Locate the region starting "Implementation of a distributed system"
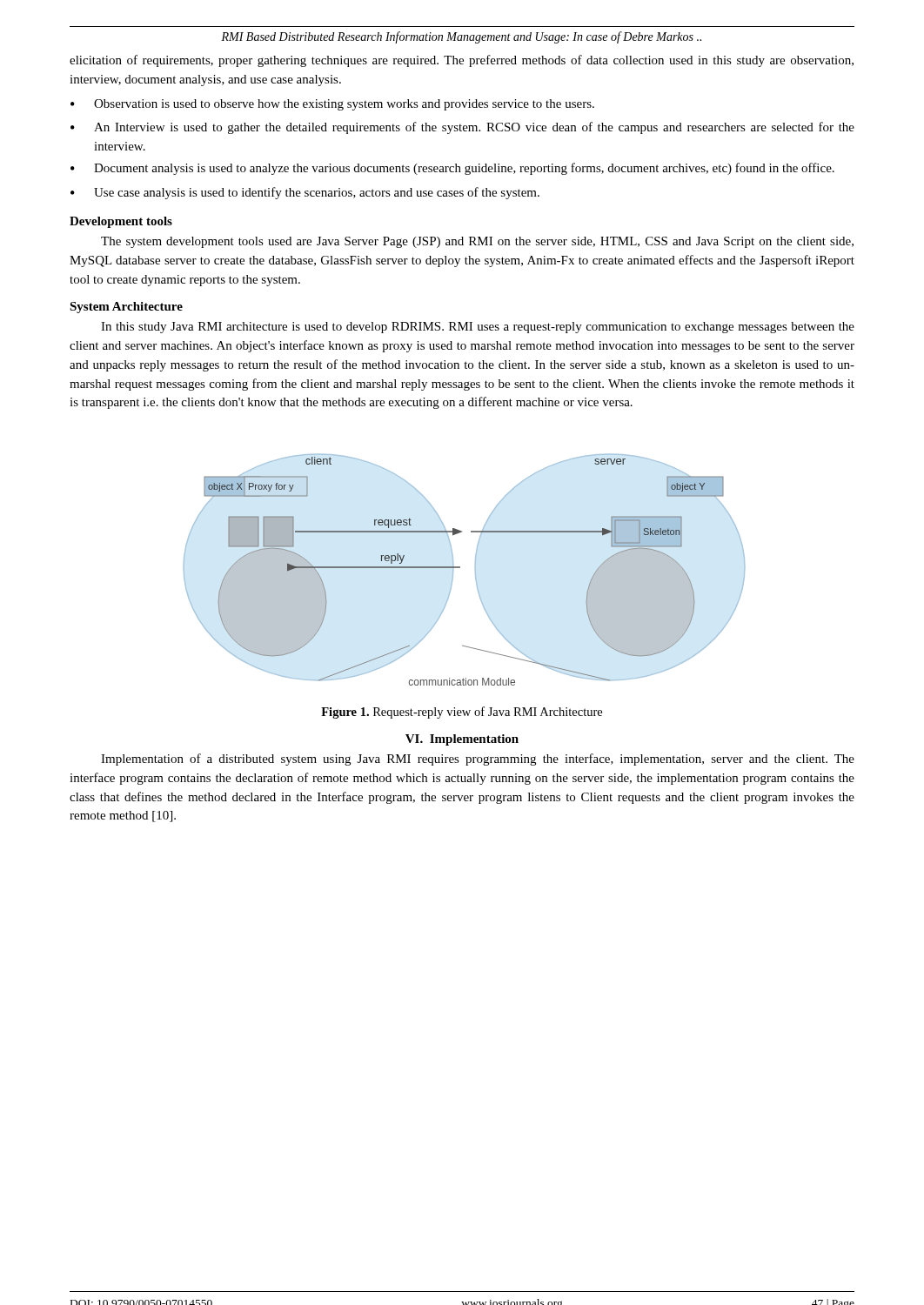This screenshot has height=1305, width=924. (462, 787)
